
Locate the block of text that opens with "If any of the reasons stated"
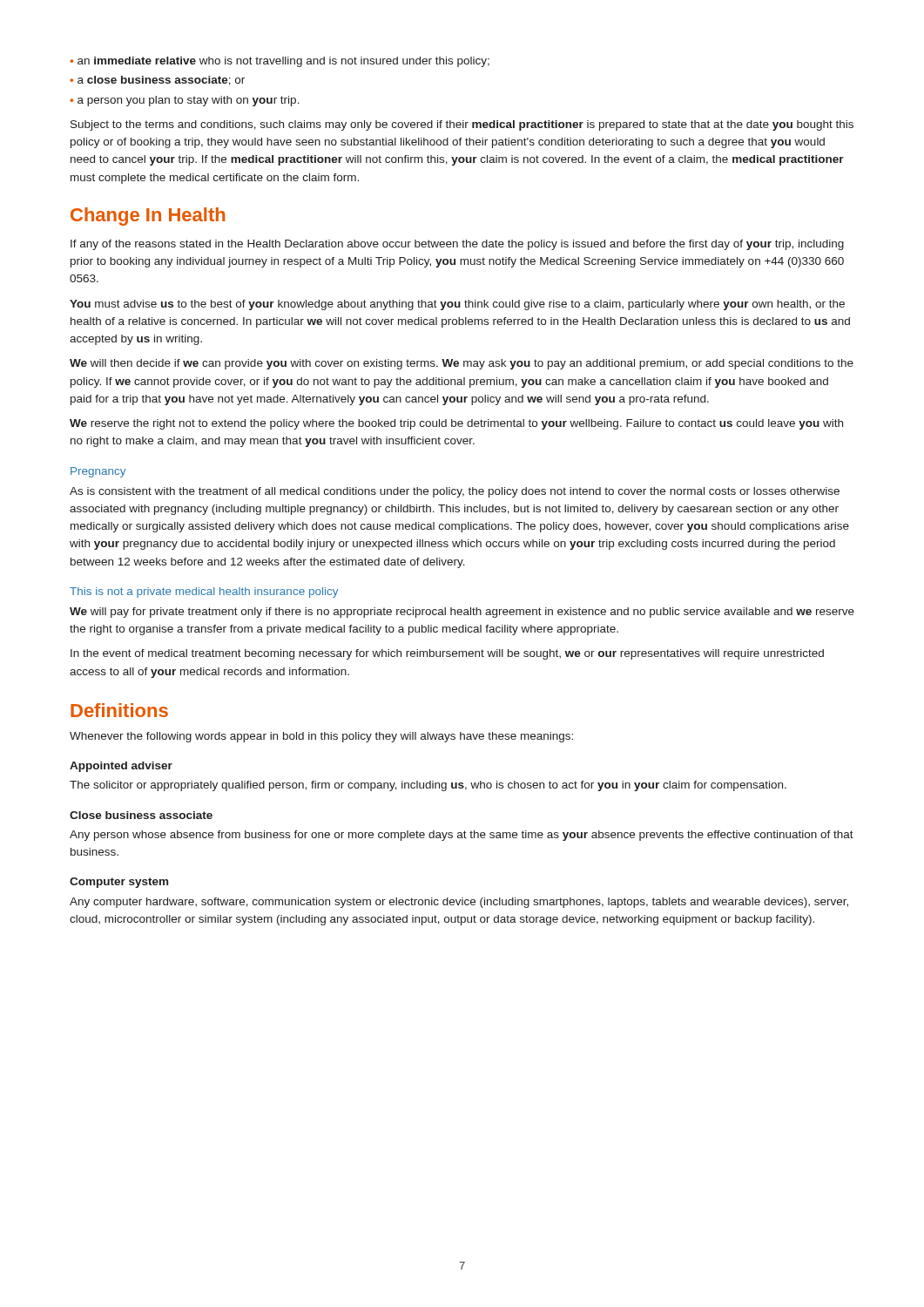pos(462,261)
